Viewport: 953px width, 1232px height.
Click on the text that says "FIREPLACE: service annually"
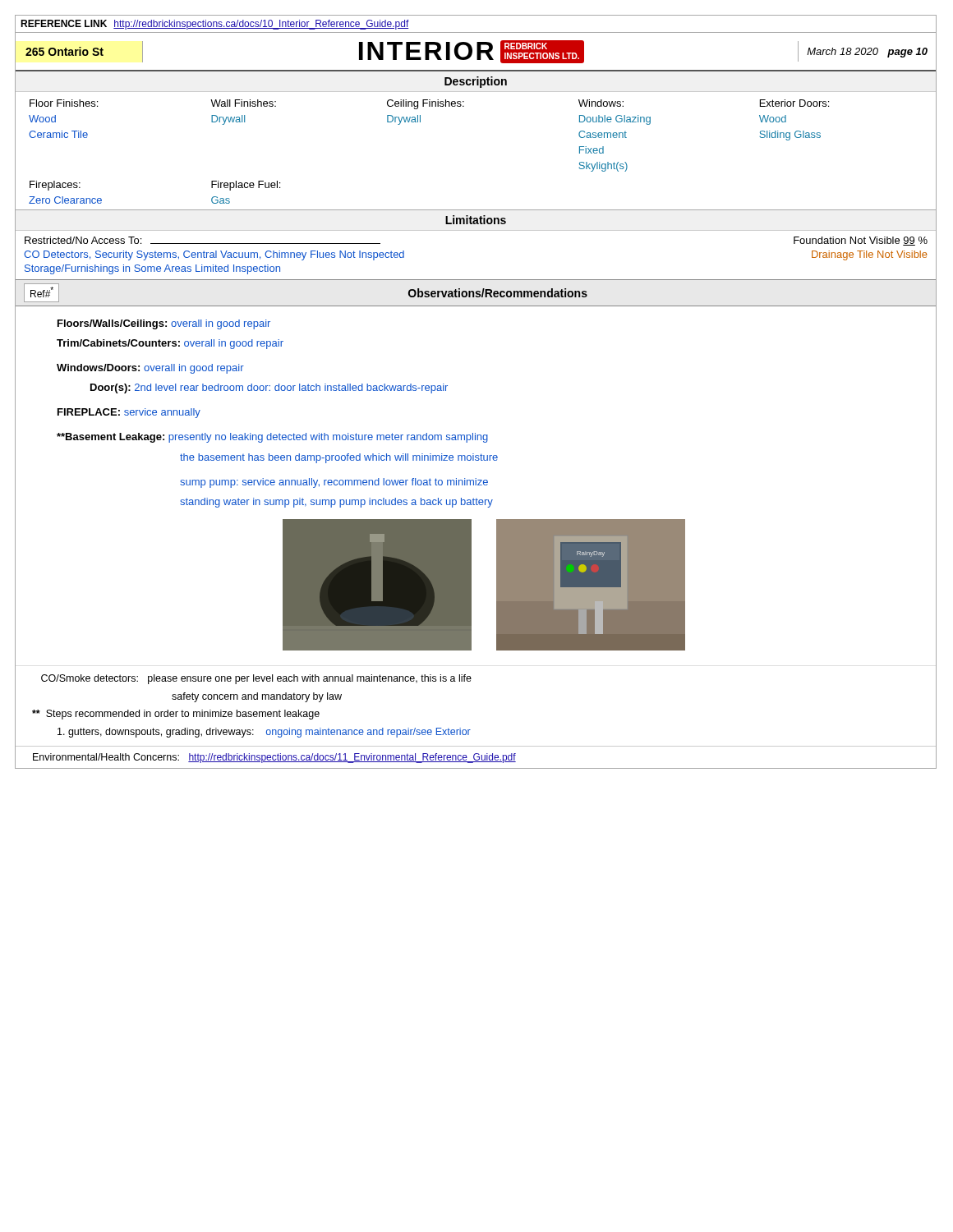[129, 413]
